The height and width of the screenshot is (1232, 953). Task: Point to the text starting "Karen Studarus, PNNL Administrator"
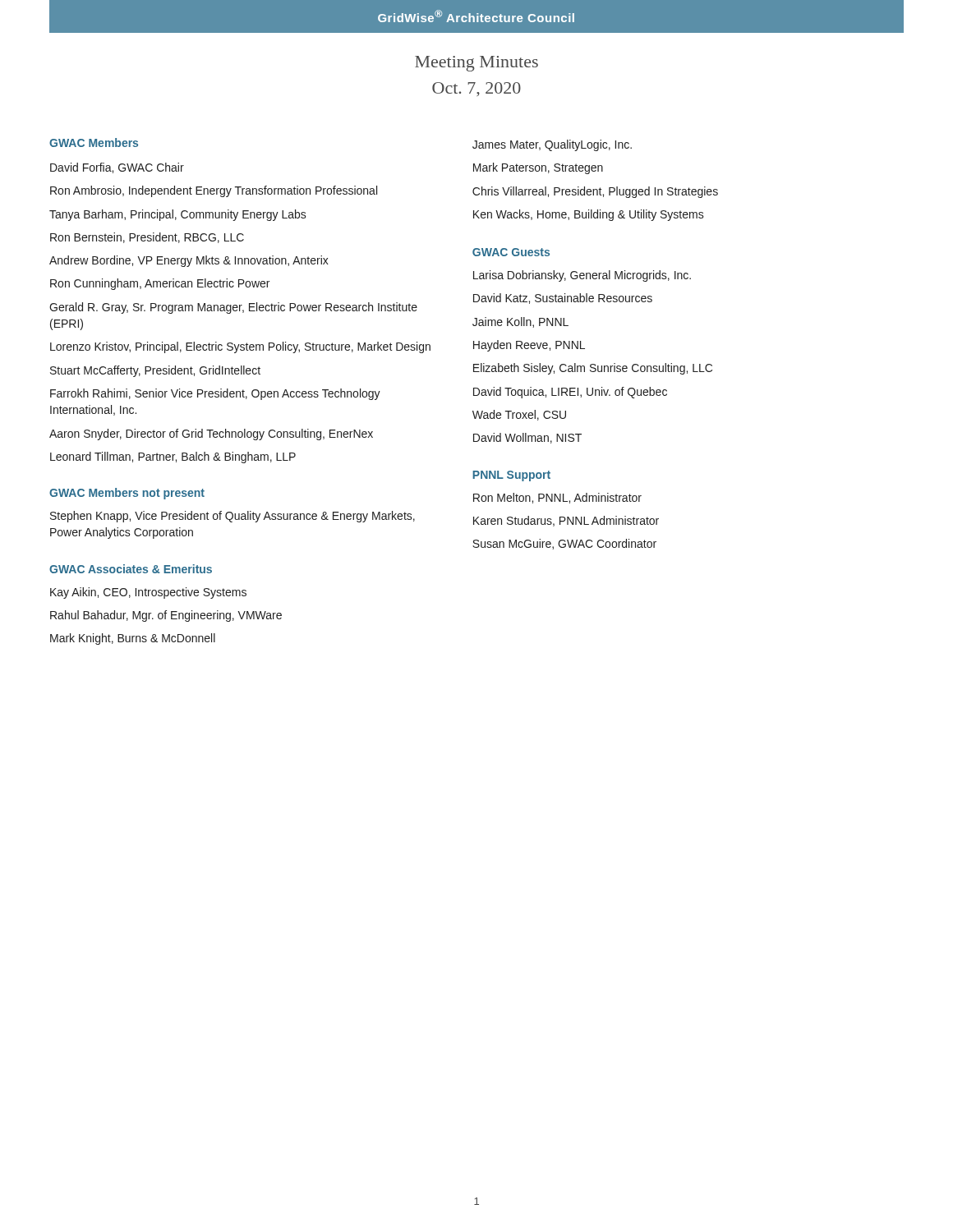566,521
